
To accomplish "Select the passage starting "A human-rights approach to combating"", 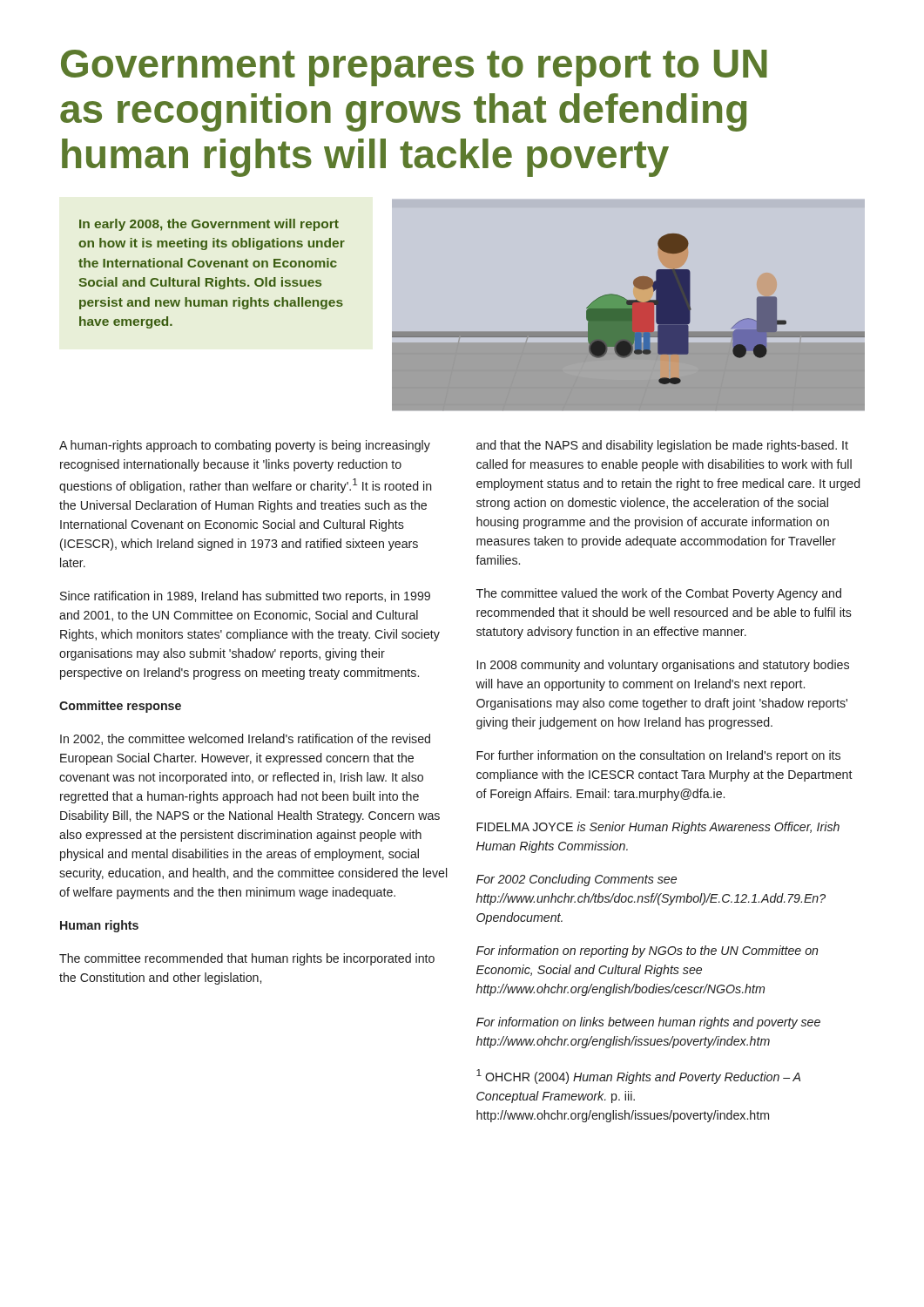I will (254, 559).
